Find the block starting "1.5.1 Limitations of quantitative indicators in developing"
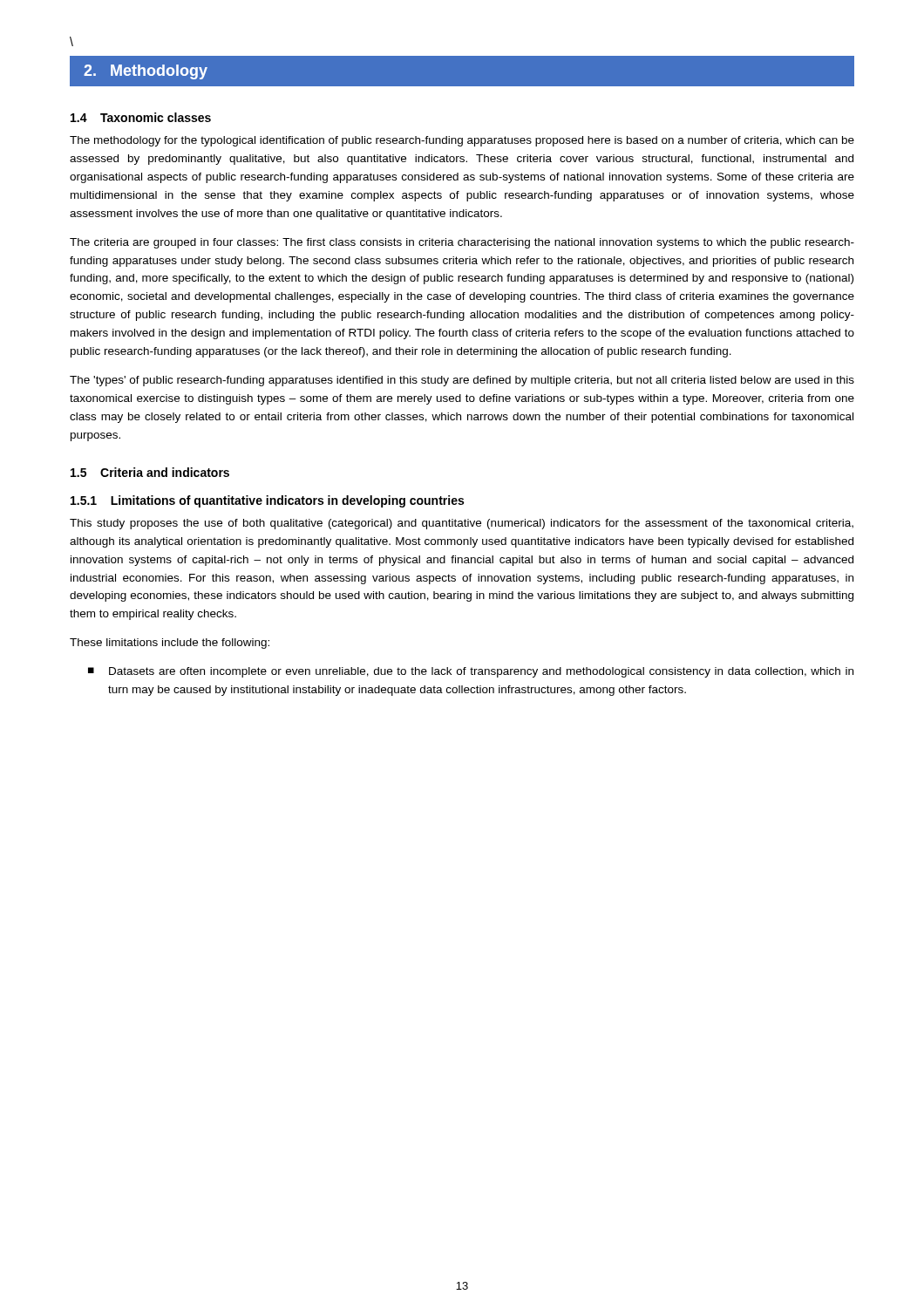924x1308 pixels. coord(267,500)
